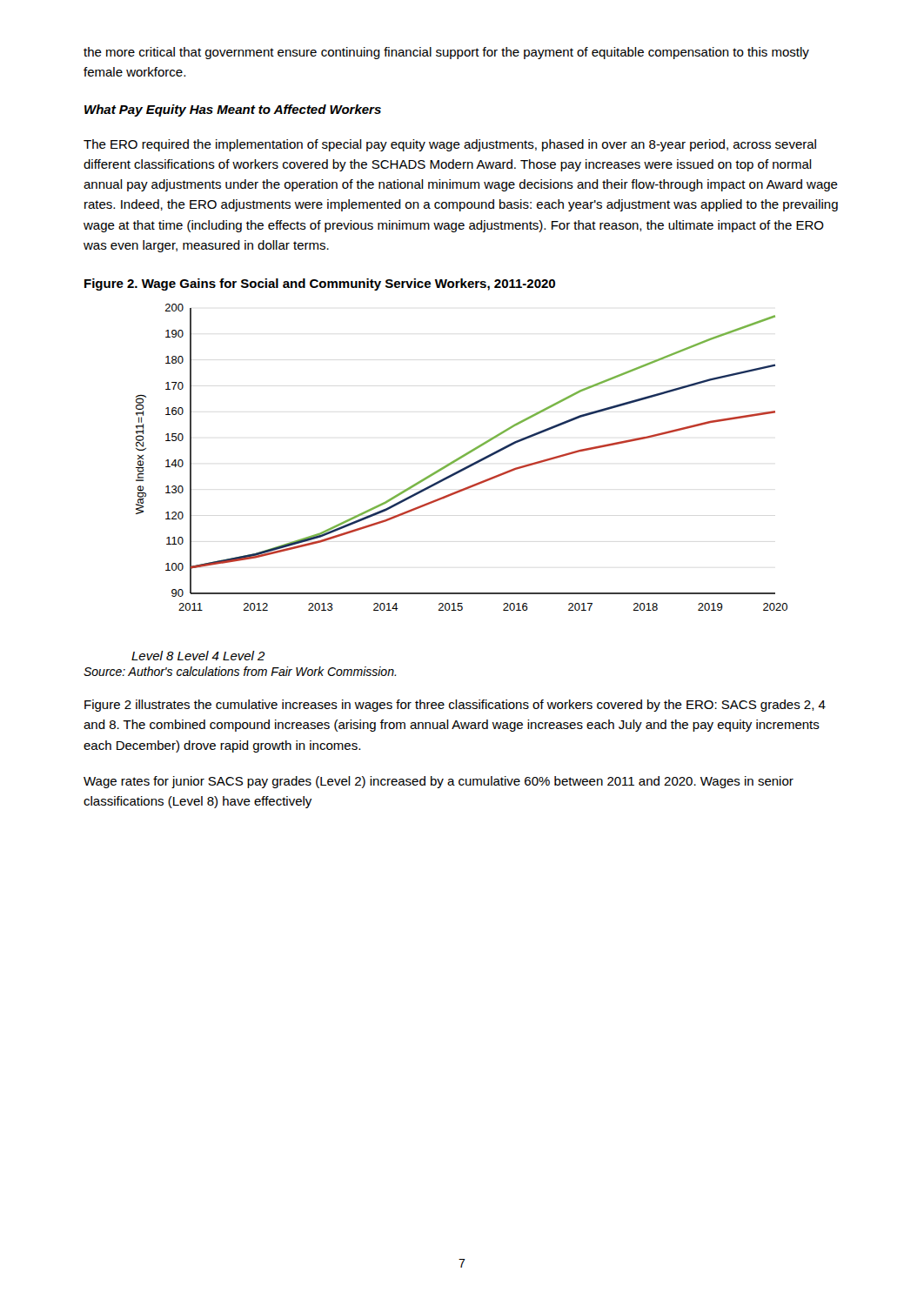Find the block on this page that starts "The ERO required"
Image resolution: width=924 pixels, height=1305 pixels.
coord(461,194)
